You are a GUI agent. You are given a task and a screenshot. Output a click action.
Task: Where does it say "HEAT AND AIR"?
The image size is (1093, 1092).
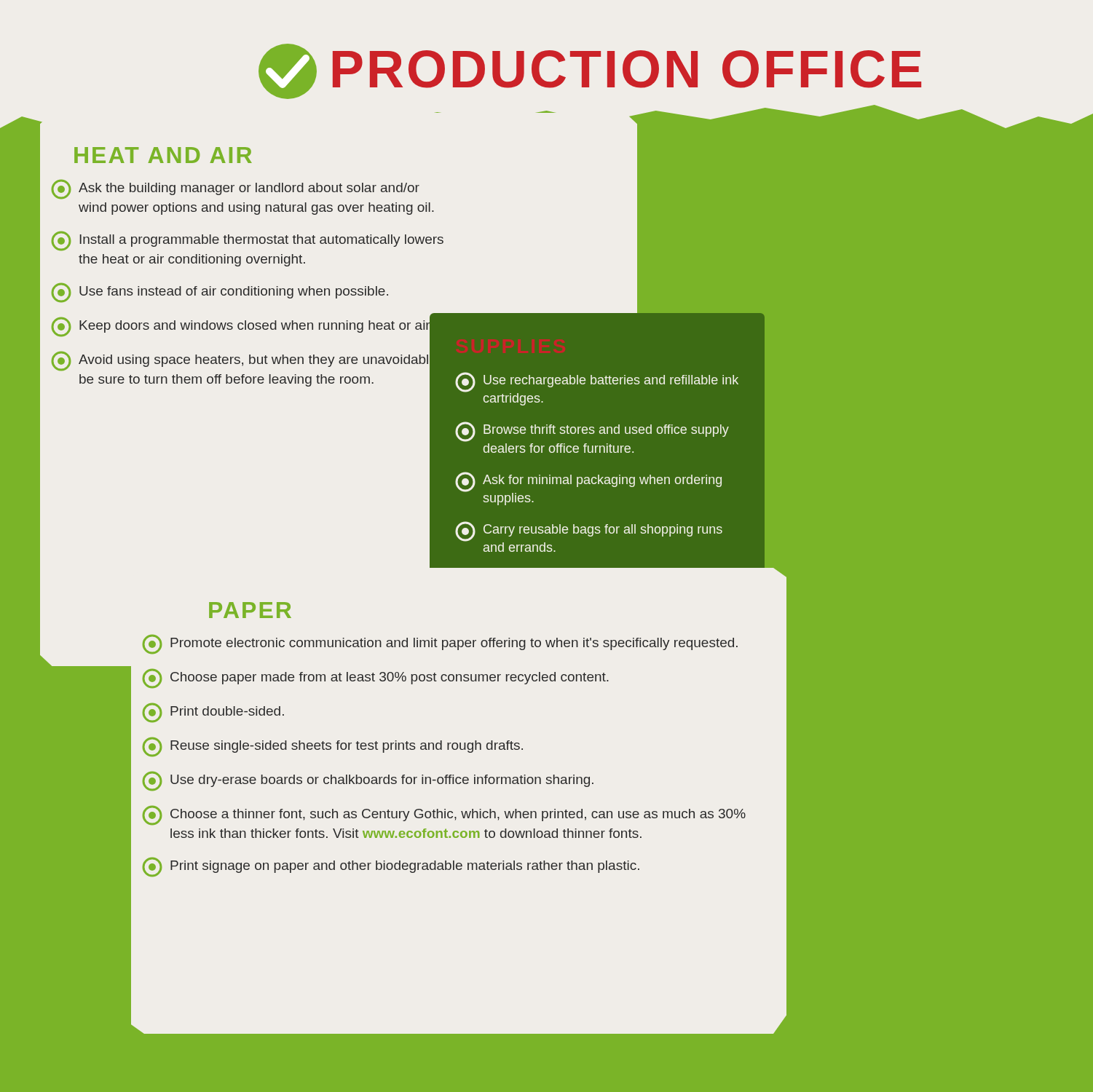tap(163, 155)
